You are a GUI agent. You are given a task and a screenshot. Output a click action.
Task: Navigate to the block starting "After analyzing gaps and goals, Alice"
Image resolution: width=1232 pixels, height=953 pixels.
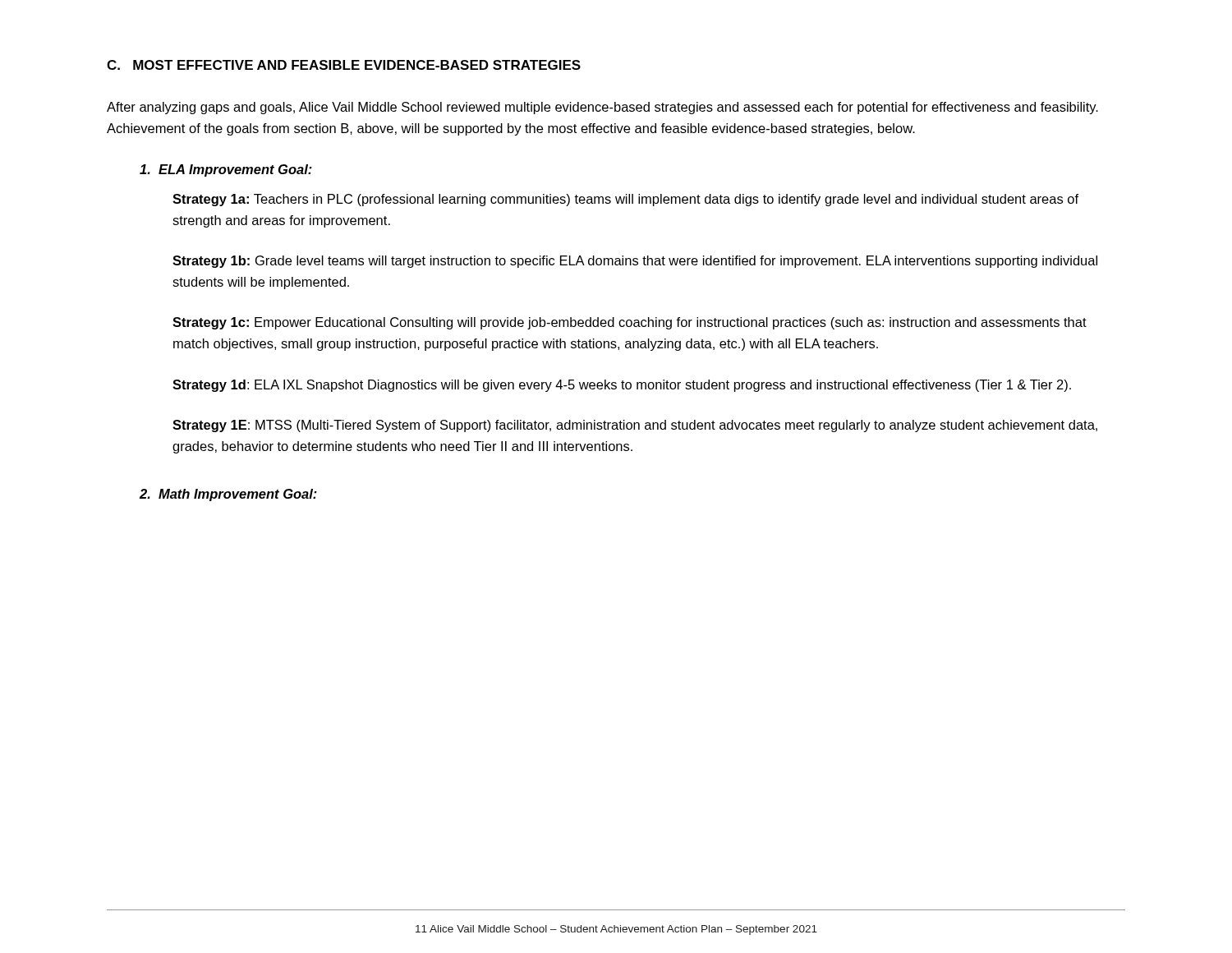click(603, 117)
